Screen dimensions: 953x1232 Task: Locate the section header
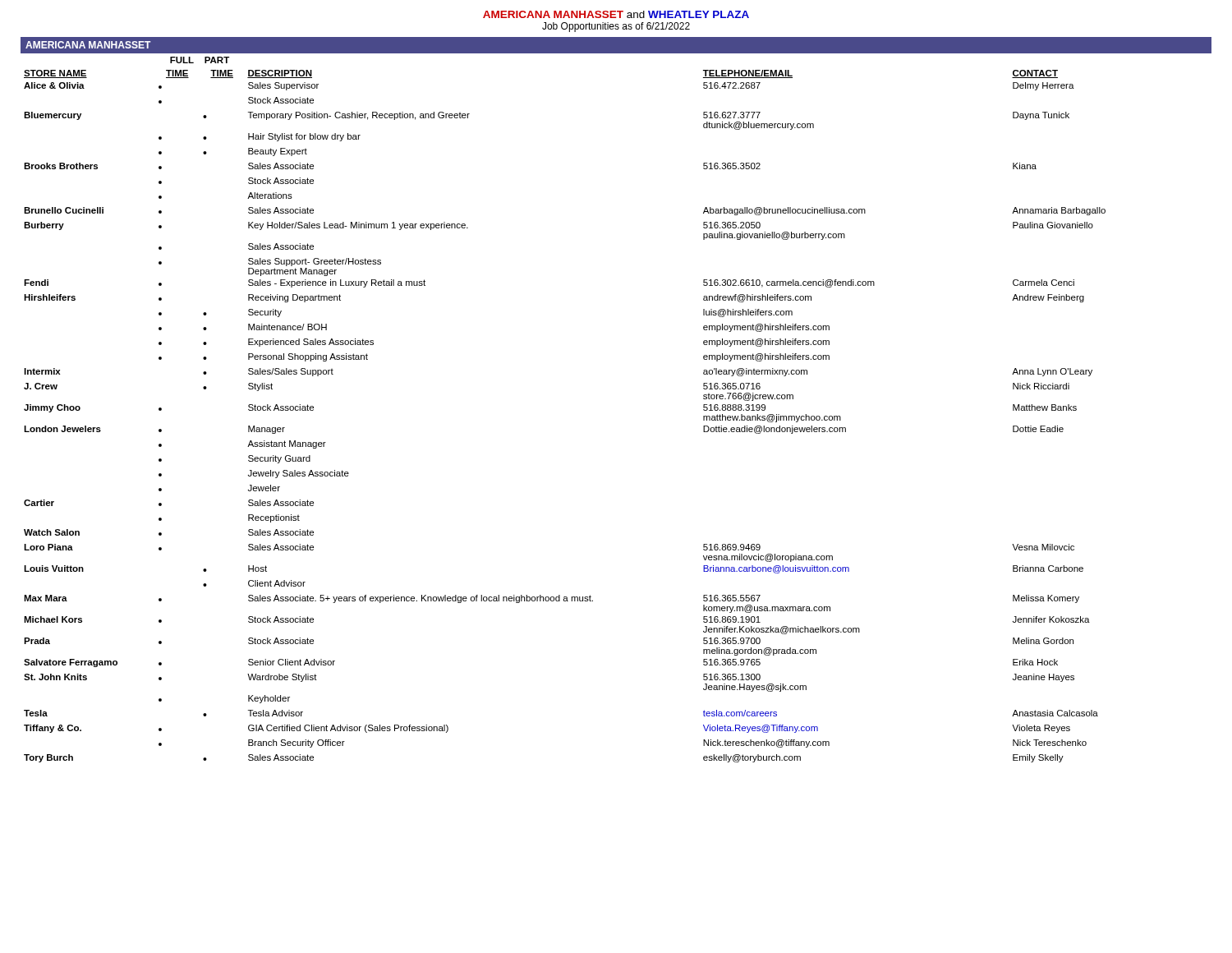(x=88, y=45)
